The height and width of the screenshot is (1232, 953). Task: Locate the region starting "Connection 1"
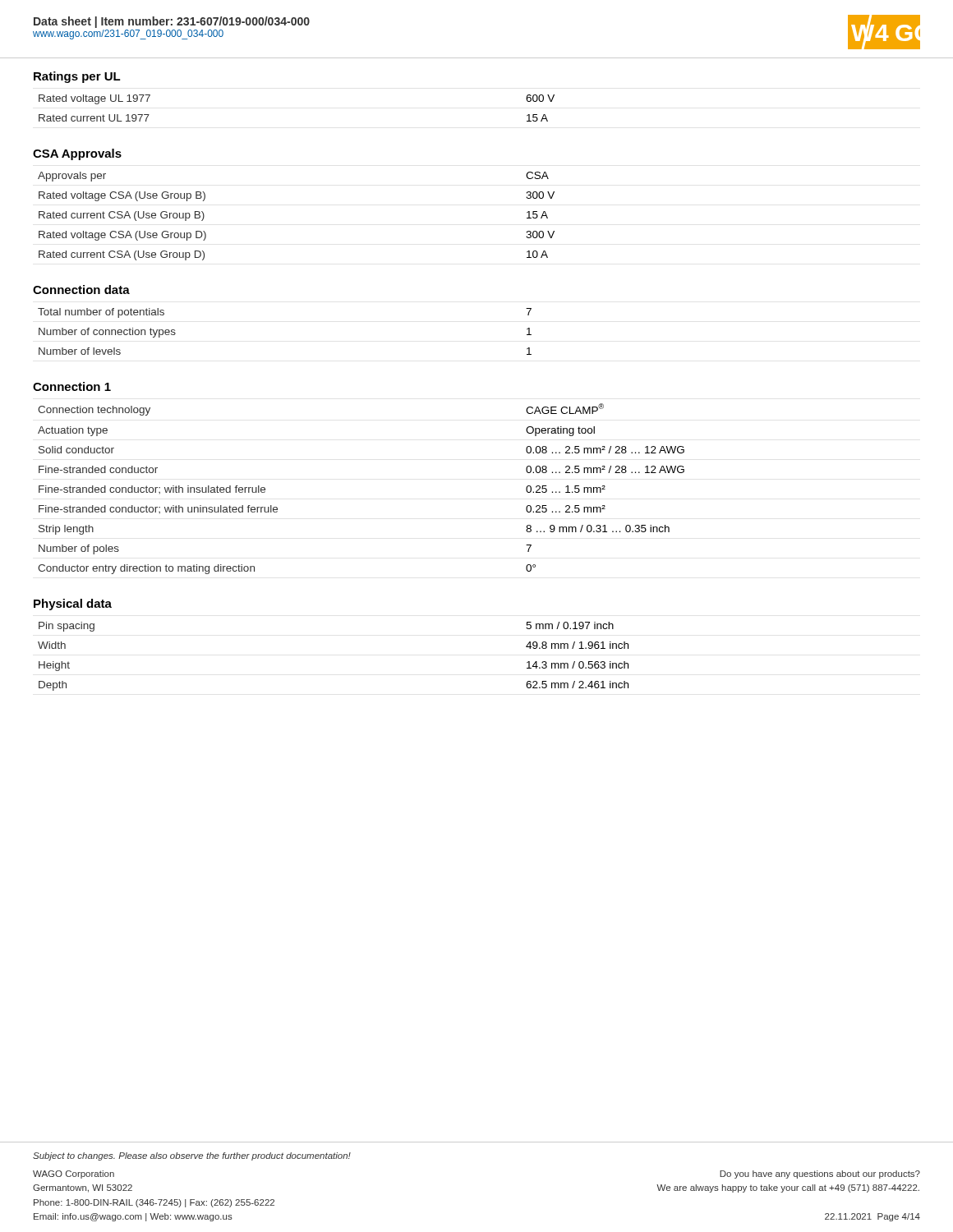coord(72,386)
